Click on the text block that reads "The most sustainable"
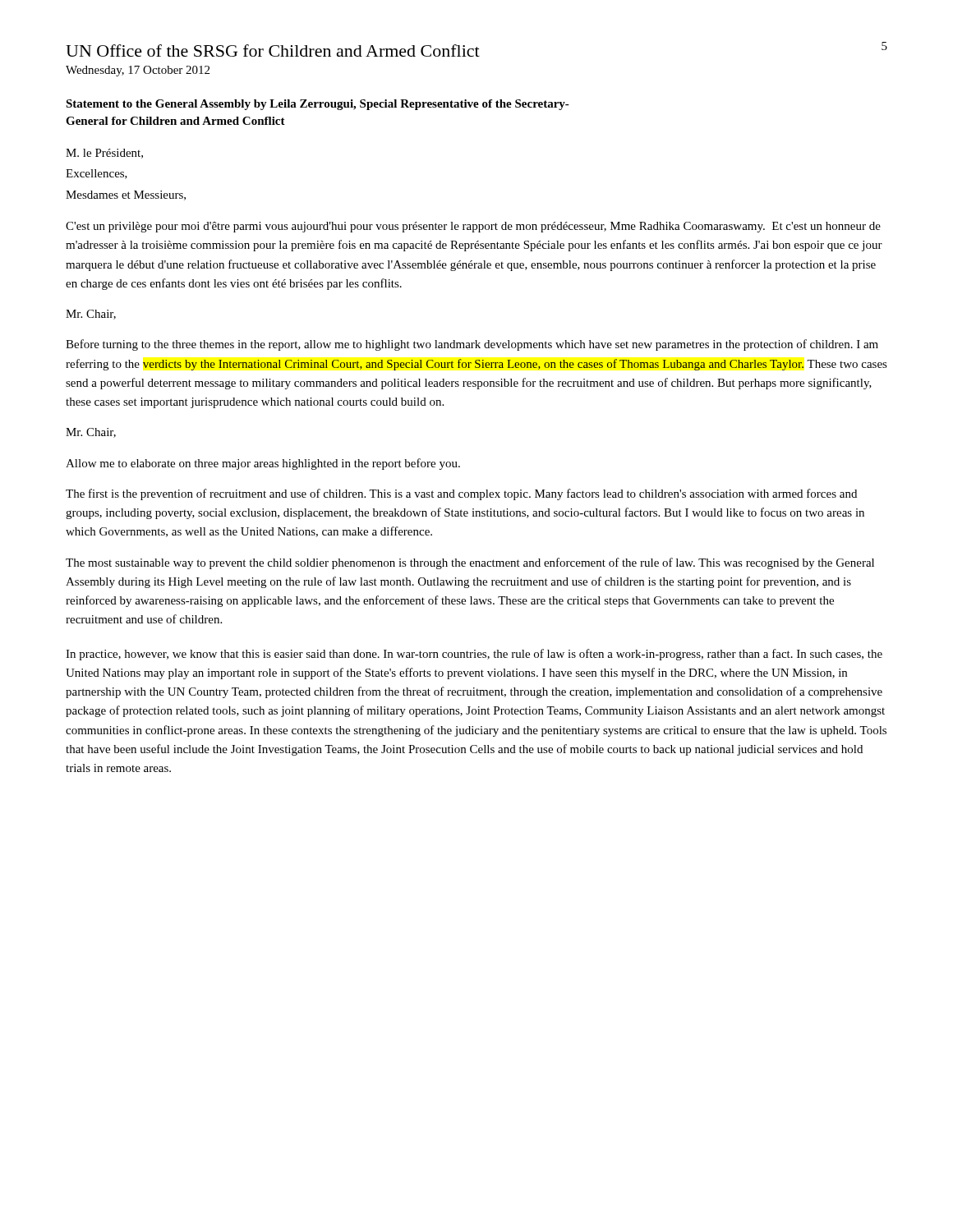This screenshot has width=953, height=1232. 470,591
